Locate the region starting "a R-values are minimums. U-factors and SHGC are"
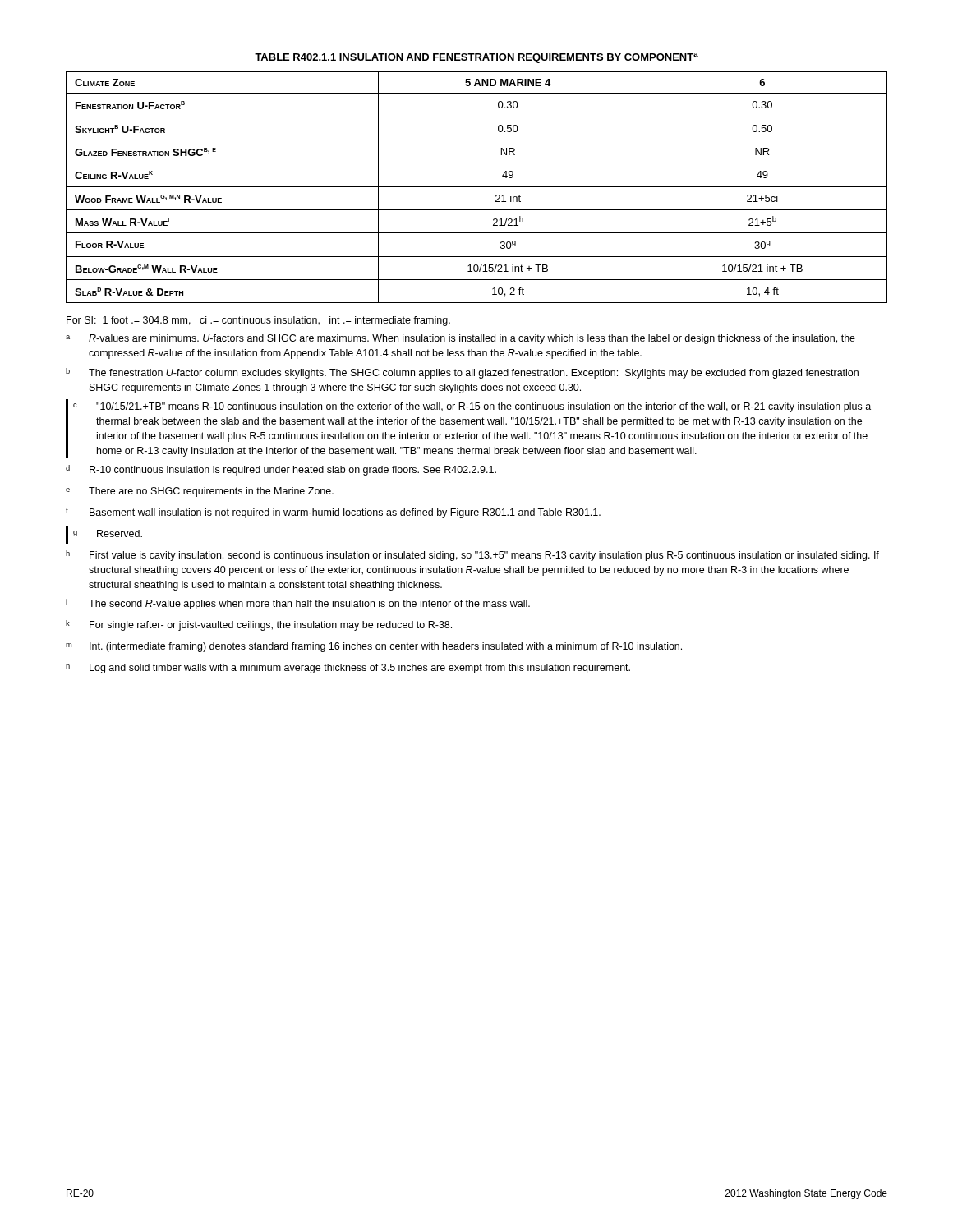 476,346
